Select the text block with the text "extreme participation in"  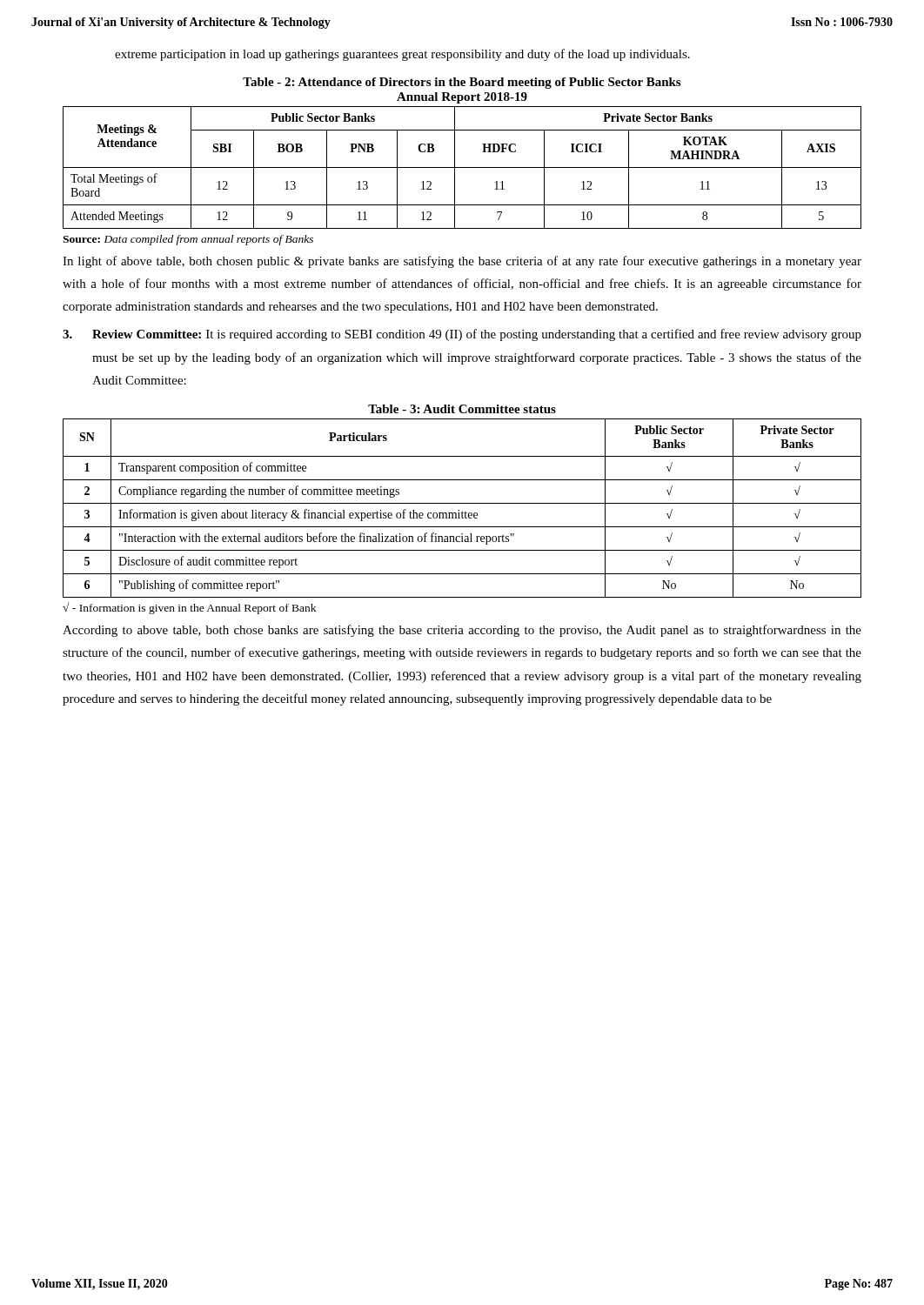point(403,54)
